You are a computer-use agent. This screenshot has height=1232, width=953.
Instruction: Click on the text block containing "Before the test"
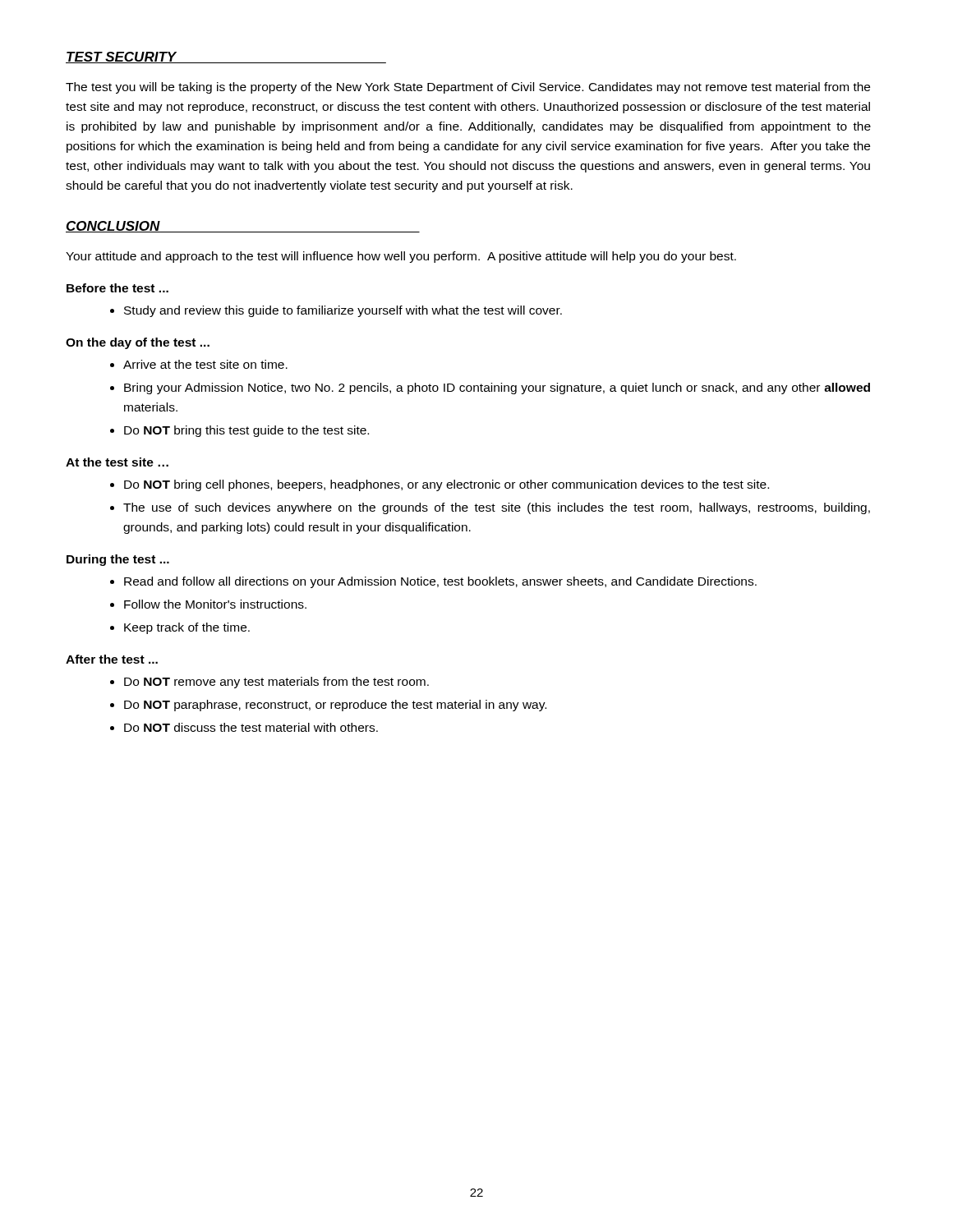point(117,288)
